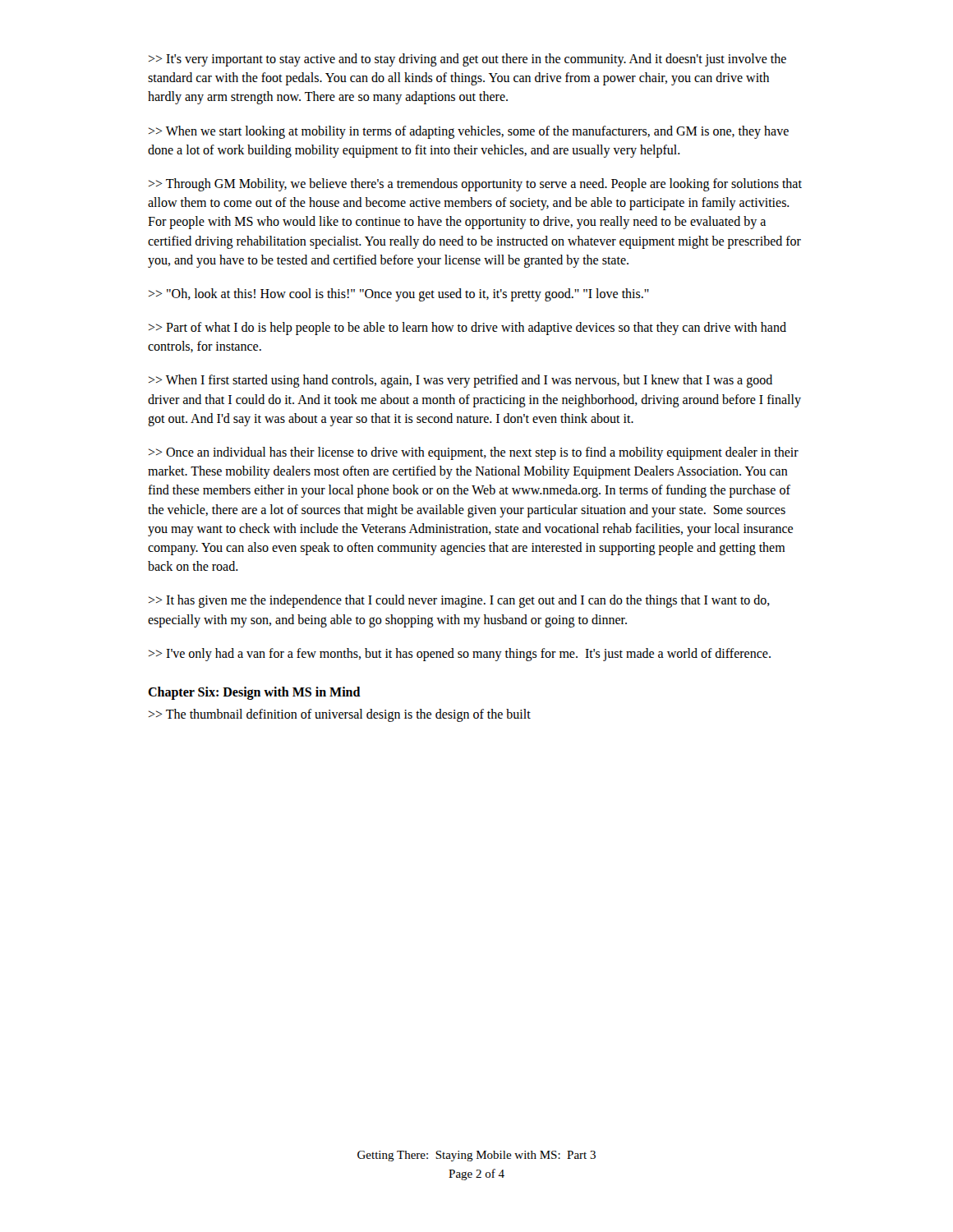Locate the section header with the text "Chapter Six: Design with MS"

tap(254, 692)
